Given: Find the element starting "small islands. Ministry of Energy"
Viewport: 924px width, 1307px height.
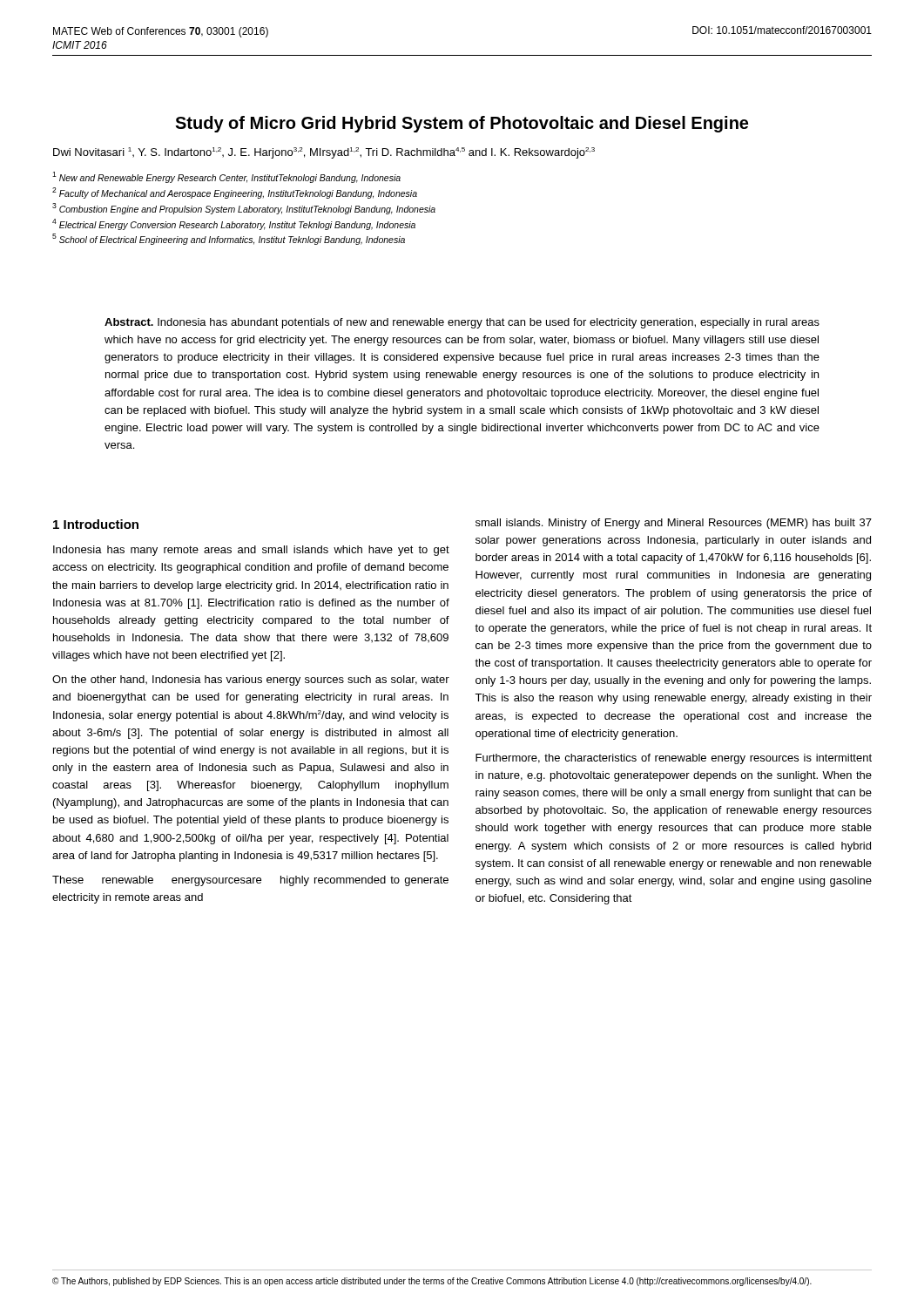Looking at the screenshot, I should [673, 711].
